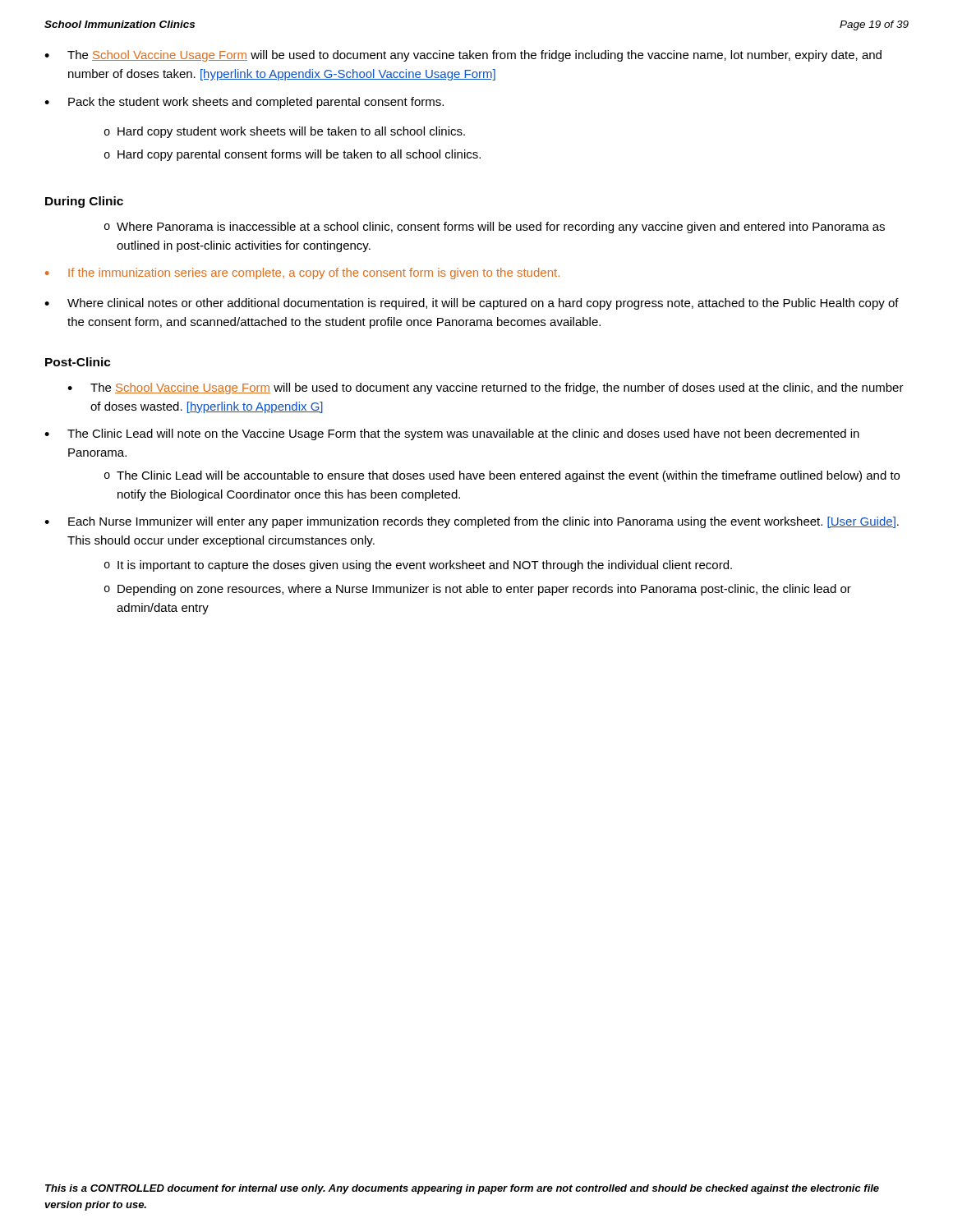Locate the element starting "During Clinic"
953x1232 pixels.
84,200
